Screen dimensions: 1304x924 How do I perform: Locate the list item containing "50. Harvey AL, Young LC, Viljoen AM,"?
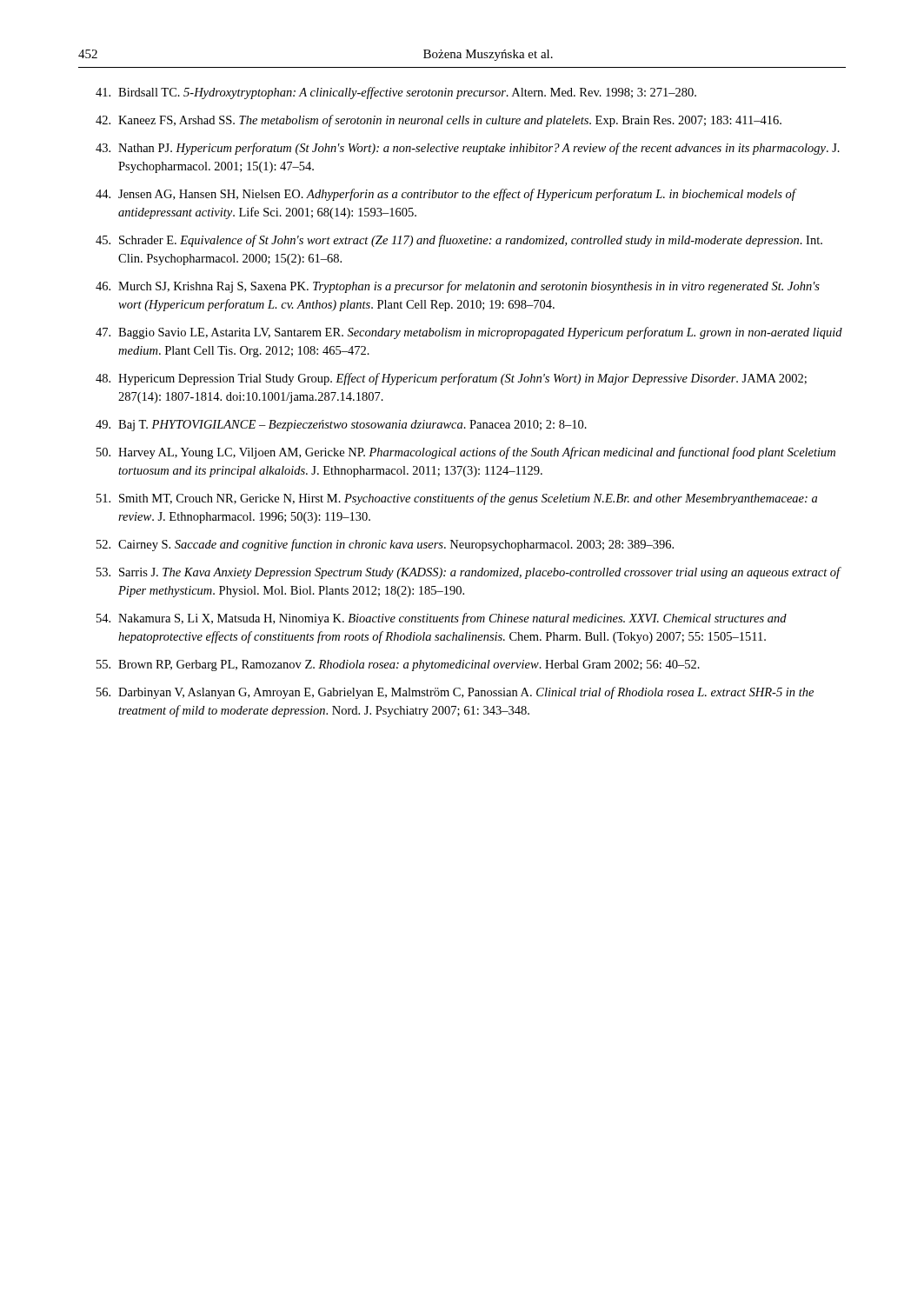pos(462,462)
